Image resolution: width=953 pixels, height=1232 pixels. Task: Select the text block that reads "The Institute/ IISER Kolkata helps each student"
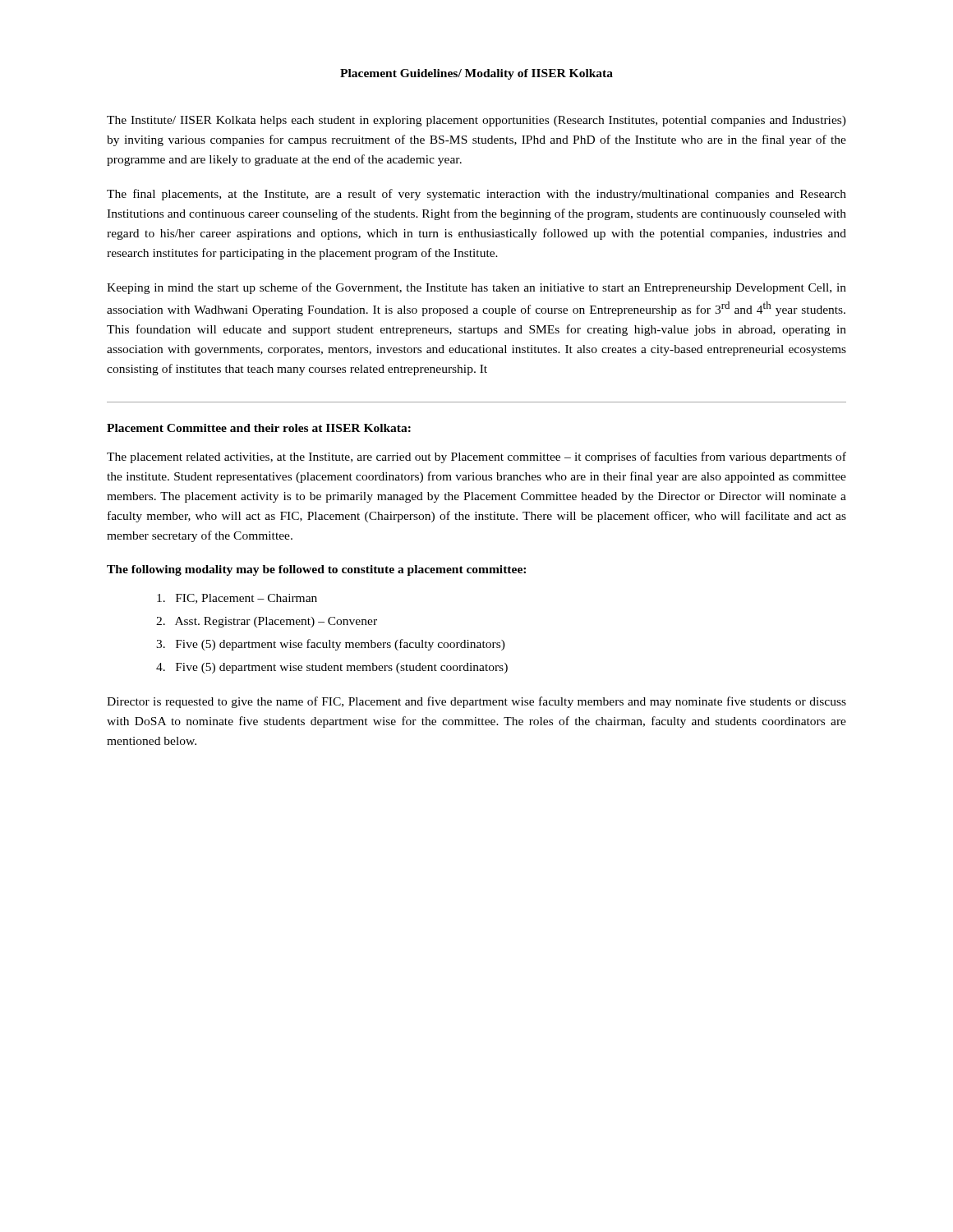point(476,139)
